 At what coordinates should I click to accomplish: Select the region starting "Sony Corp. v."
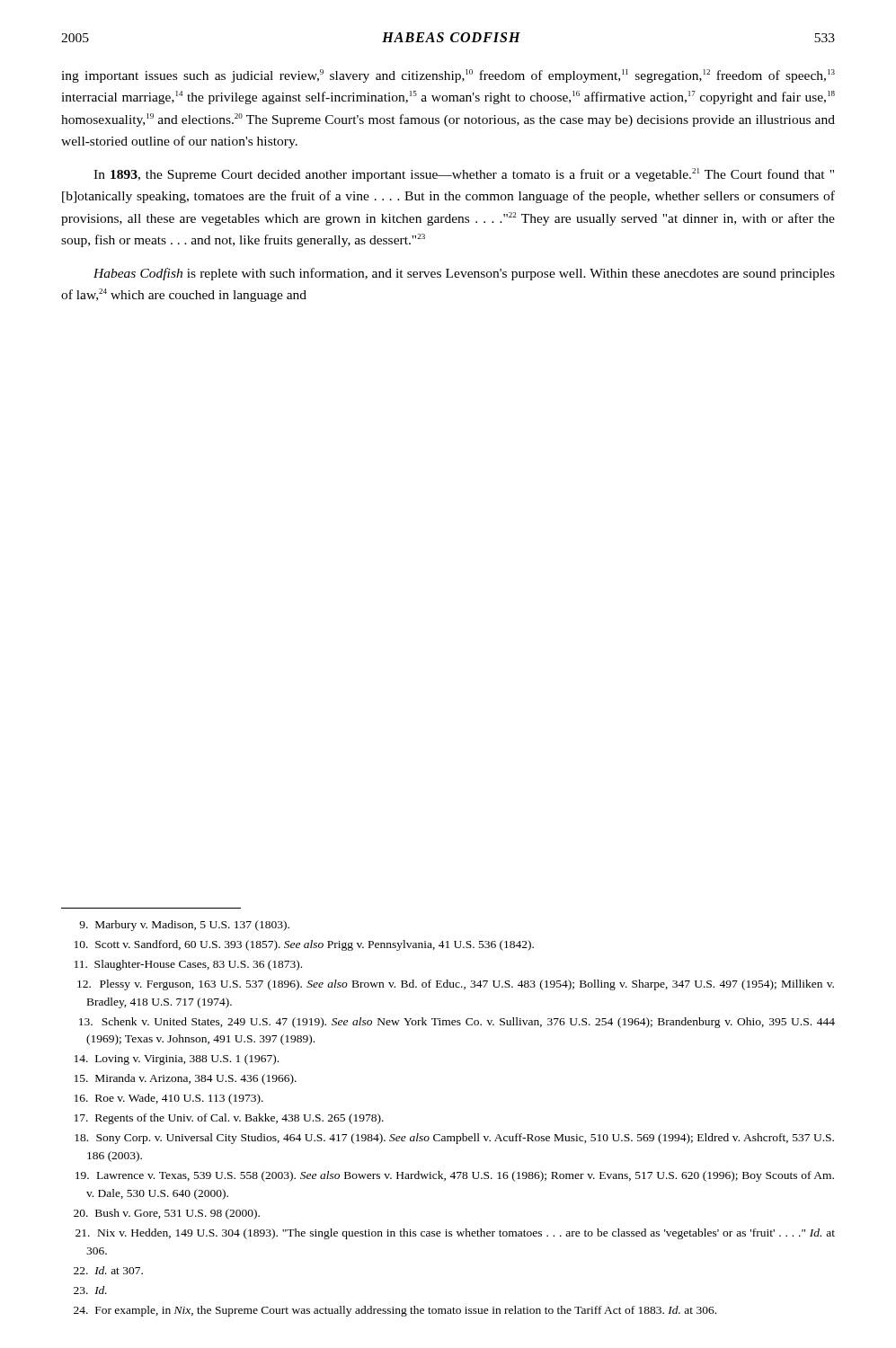448,1147
